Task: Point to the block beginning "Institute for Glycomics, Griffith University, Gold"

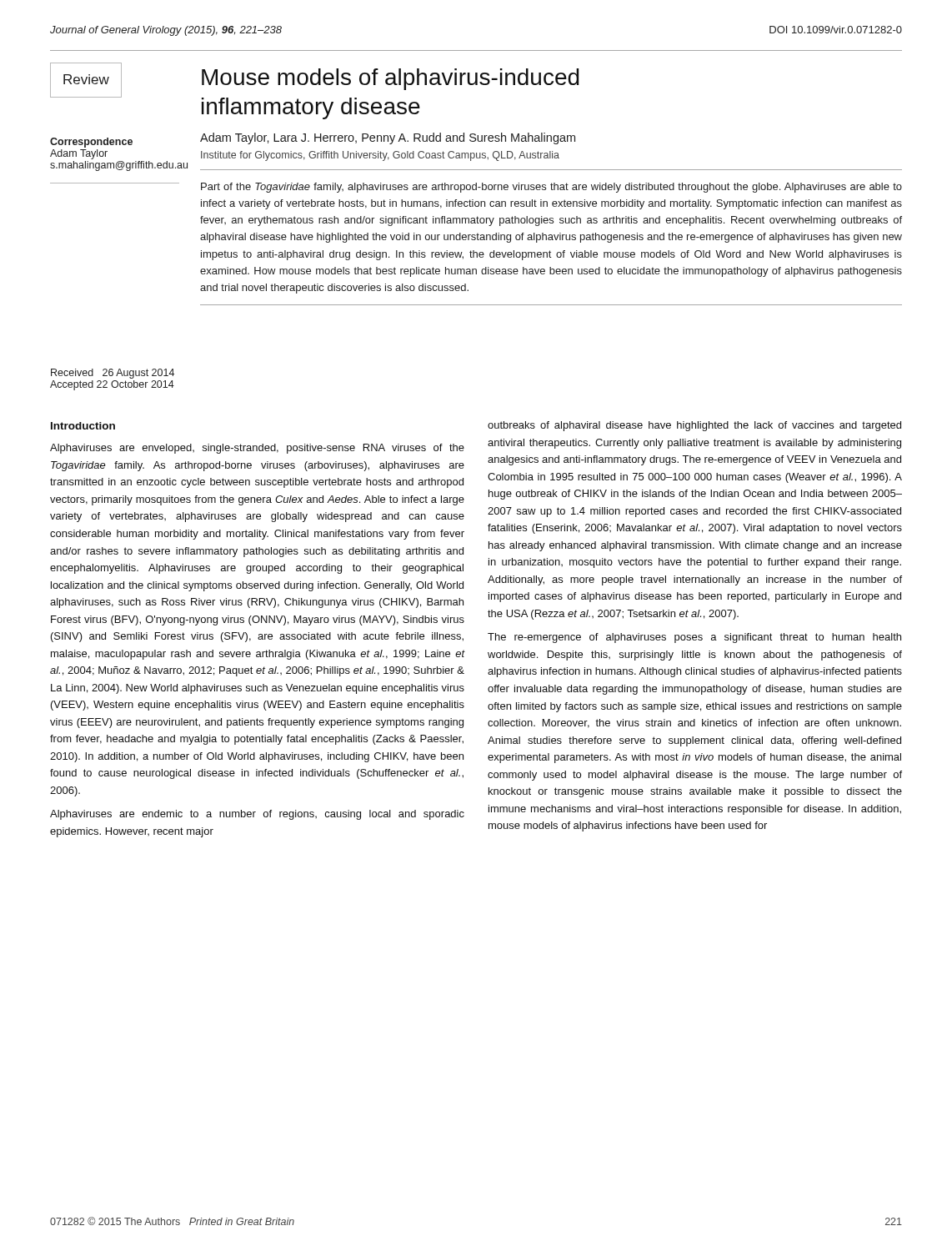Action: 380,155
